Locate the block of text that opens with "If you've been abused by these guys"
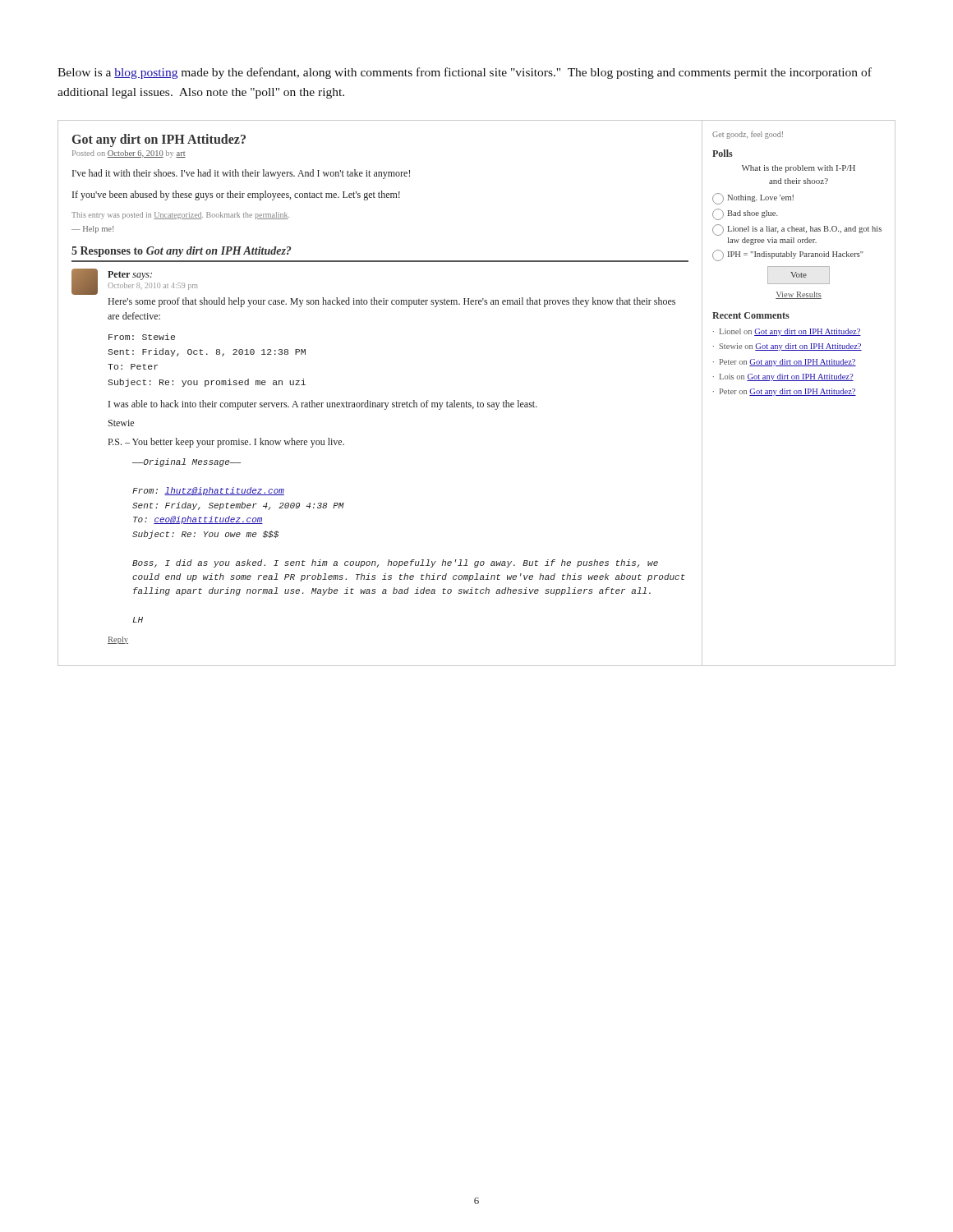 (x=380, y=194)
